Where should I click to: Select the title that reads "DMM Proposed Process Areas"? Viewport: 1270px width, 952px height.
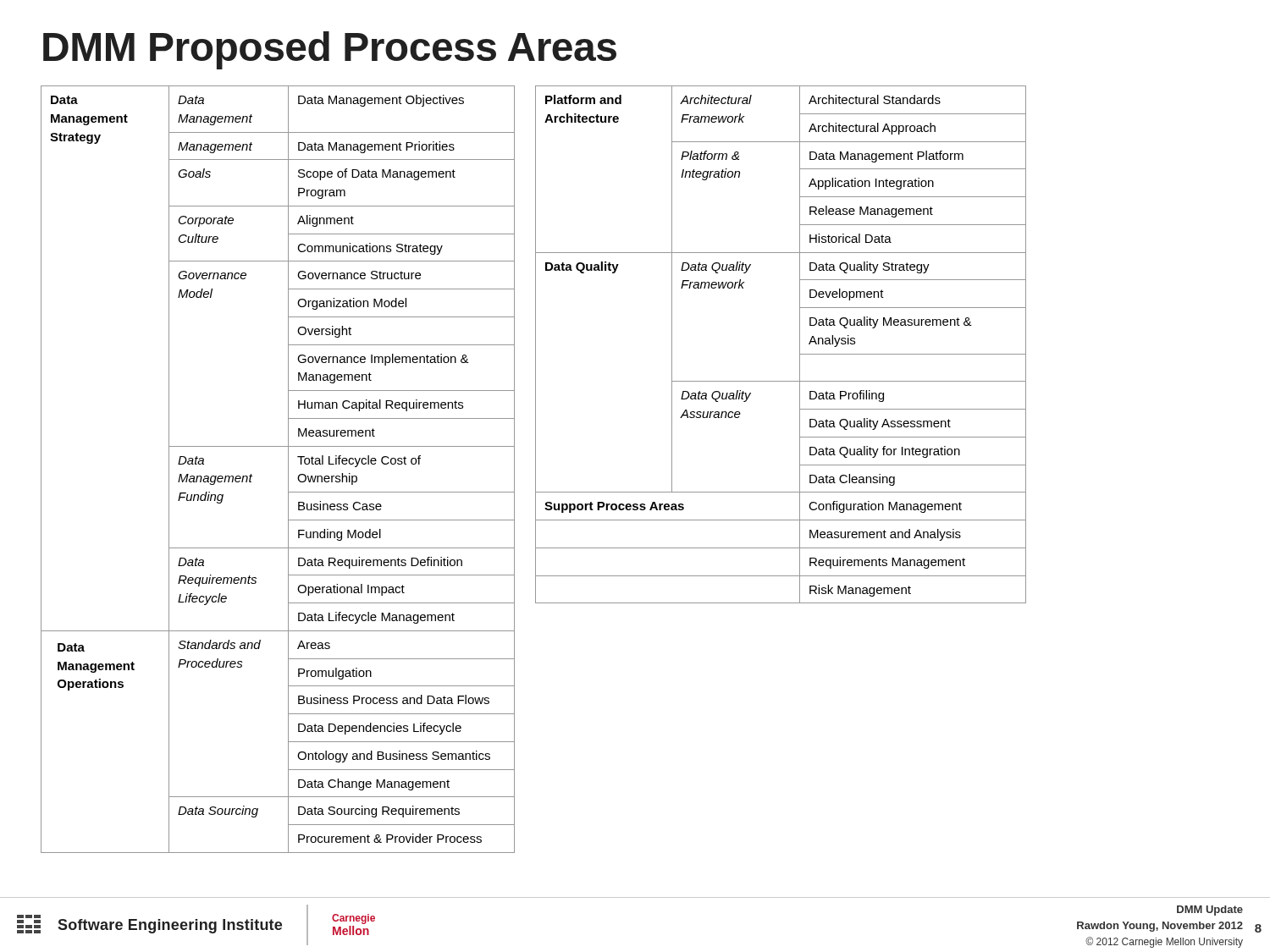pyautogui.click(x=329, y=47)
